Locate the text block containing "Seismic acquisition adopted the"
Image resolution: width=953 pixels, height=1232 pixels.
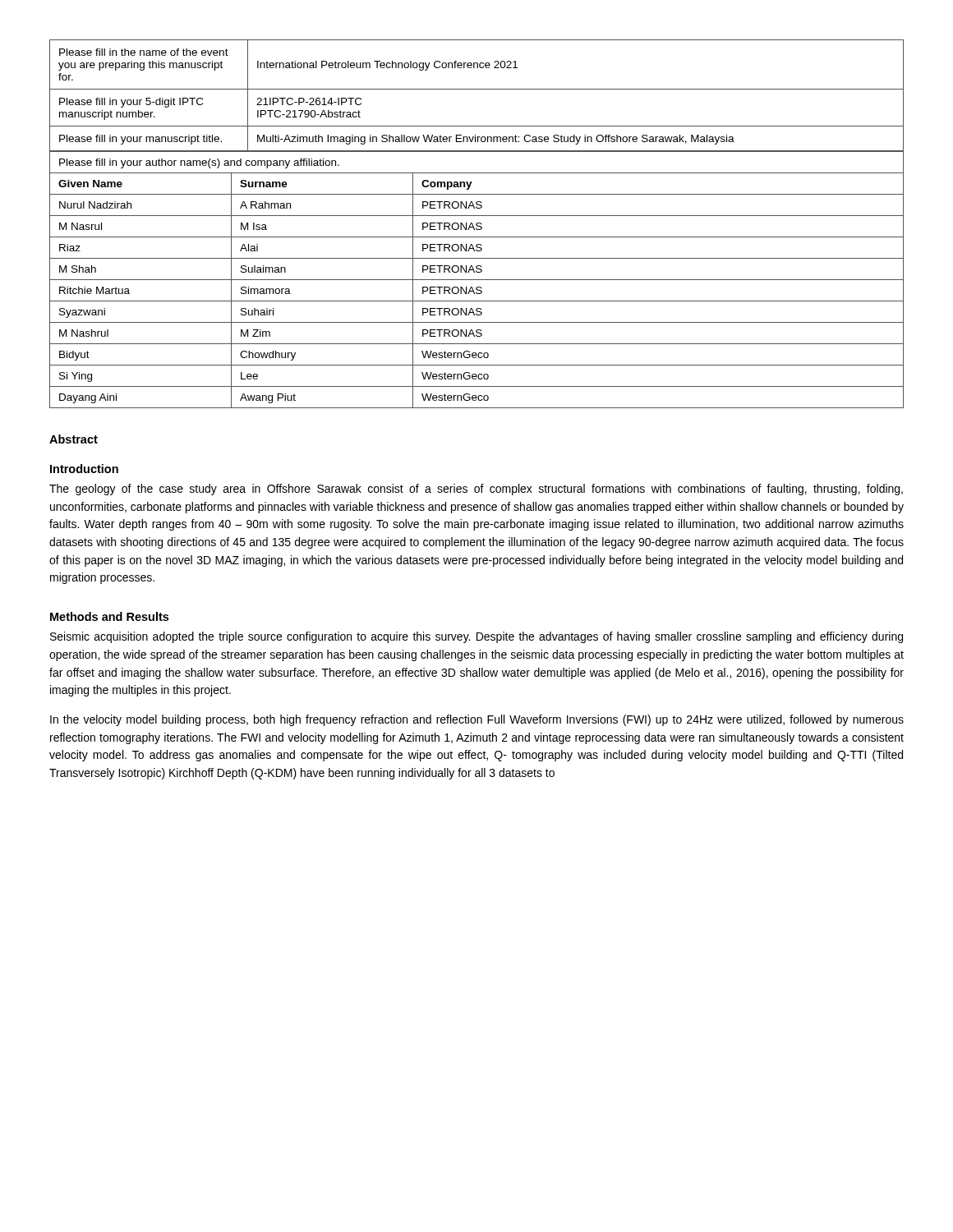pyautogui.click(x=476, y=663)
